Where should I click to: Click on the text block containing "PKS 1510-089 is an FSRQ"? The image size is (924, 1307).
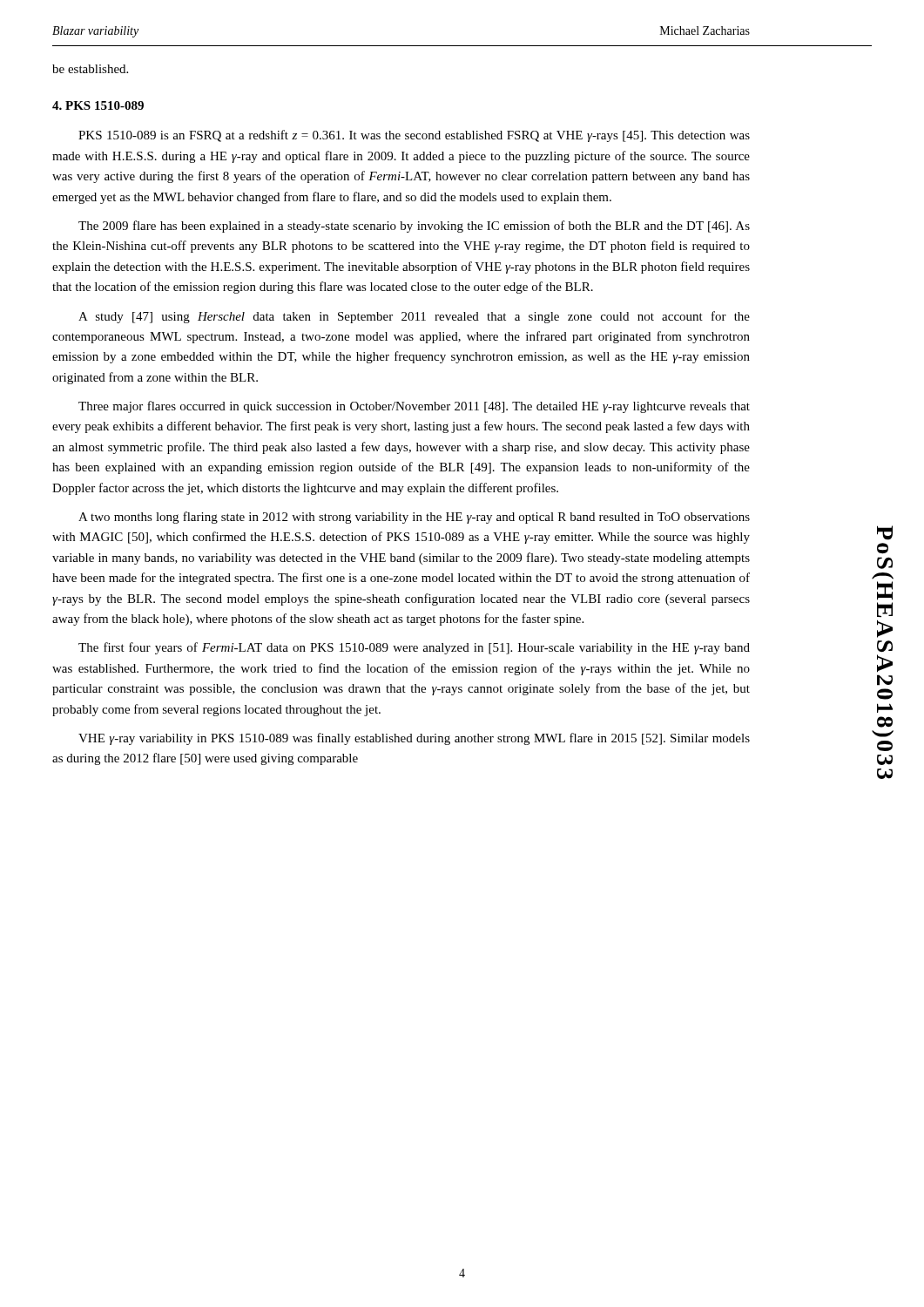(x=401, y=167)
